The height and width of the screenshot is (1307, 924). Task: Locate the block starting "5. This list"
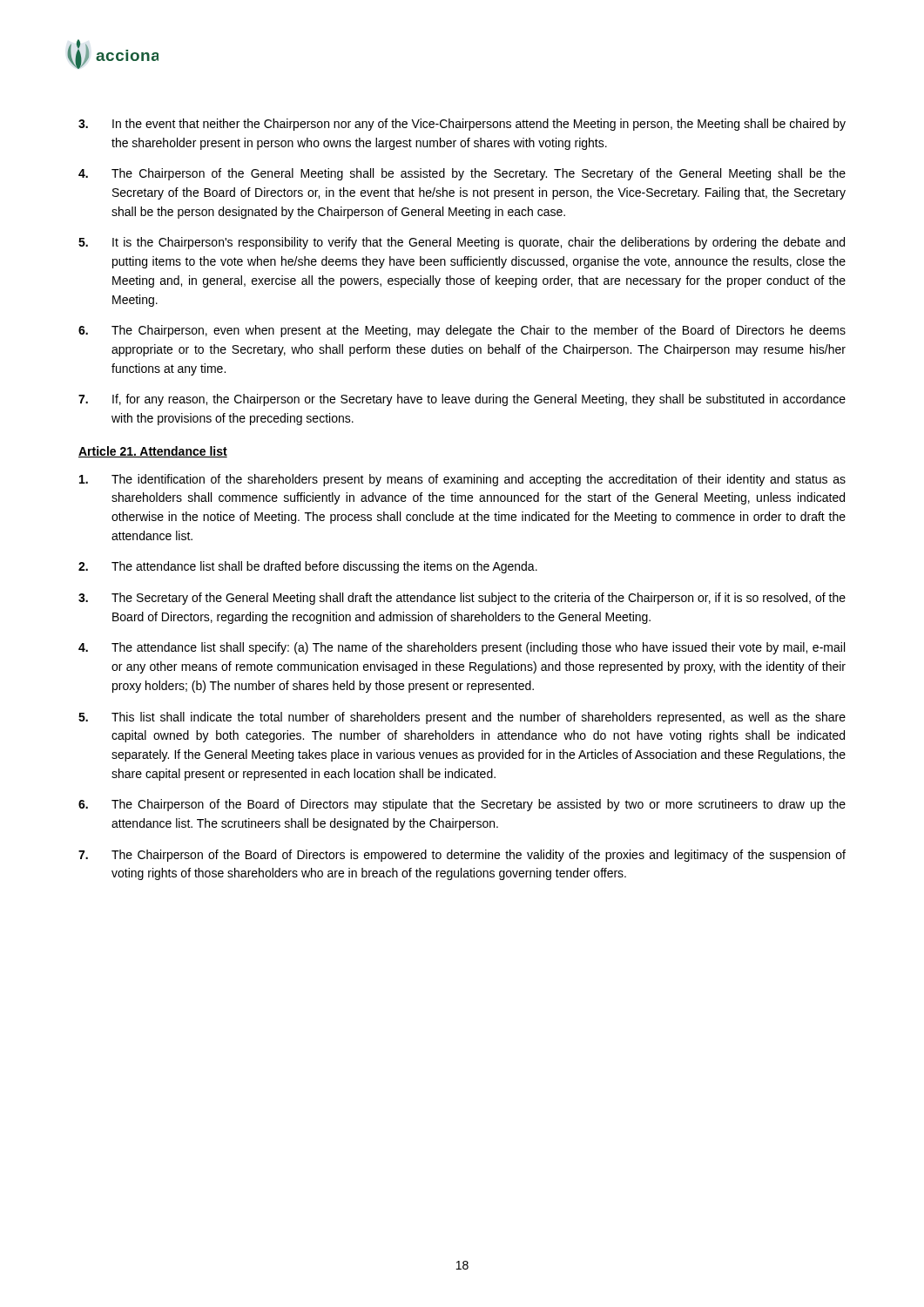click(x=462, y=746)
